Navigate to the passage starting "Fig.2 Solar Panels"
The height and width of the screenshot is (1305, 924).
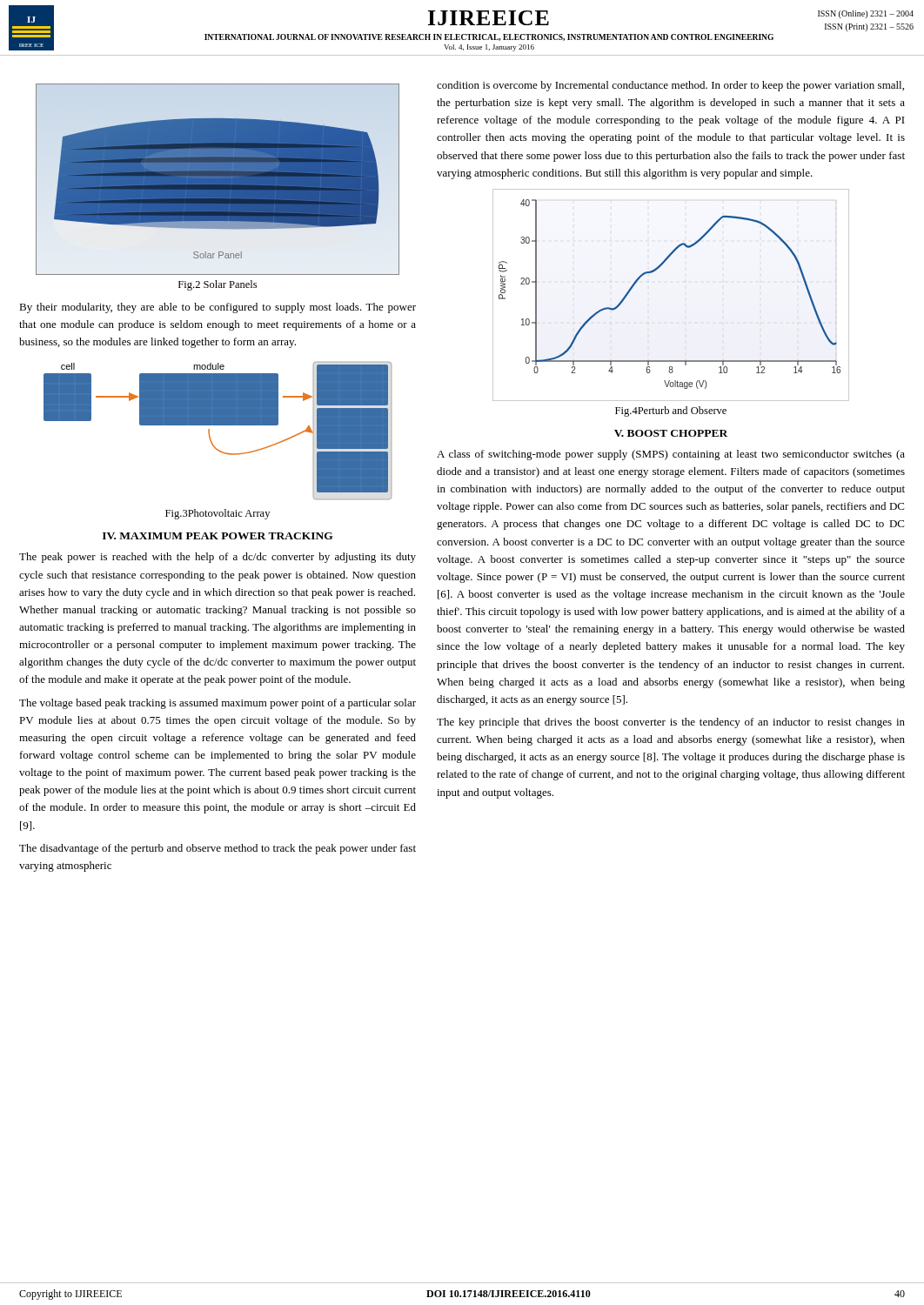point(218,284)
